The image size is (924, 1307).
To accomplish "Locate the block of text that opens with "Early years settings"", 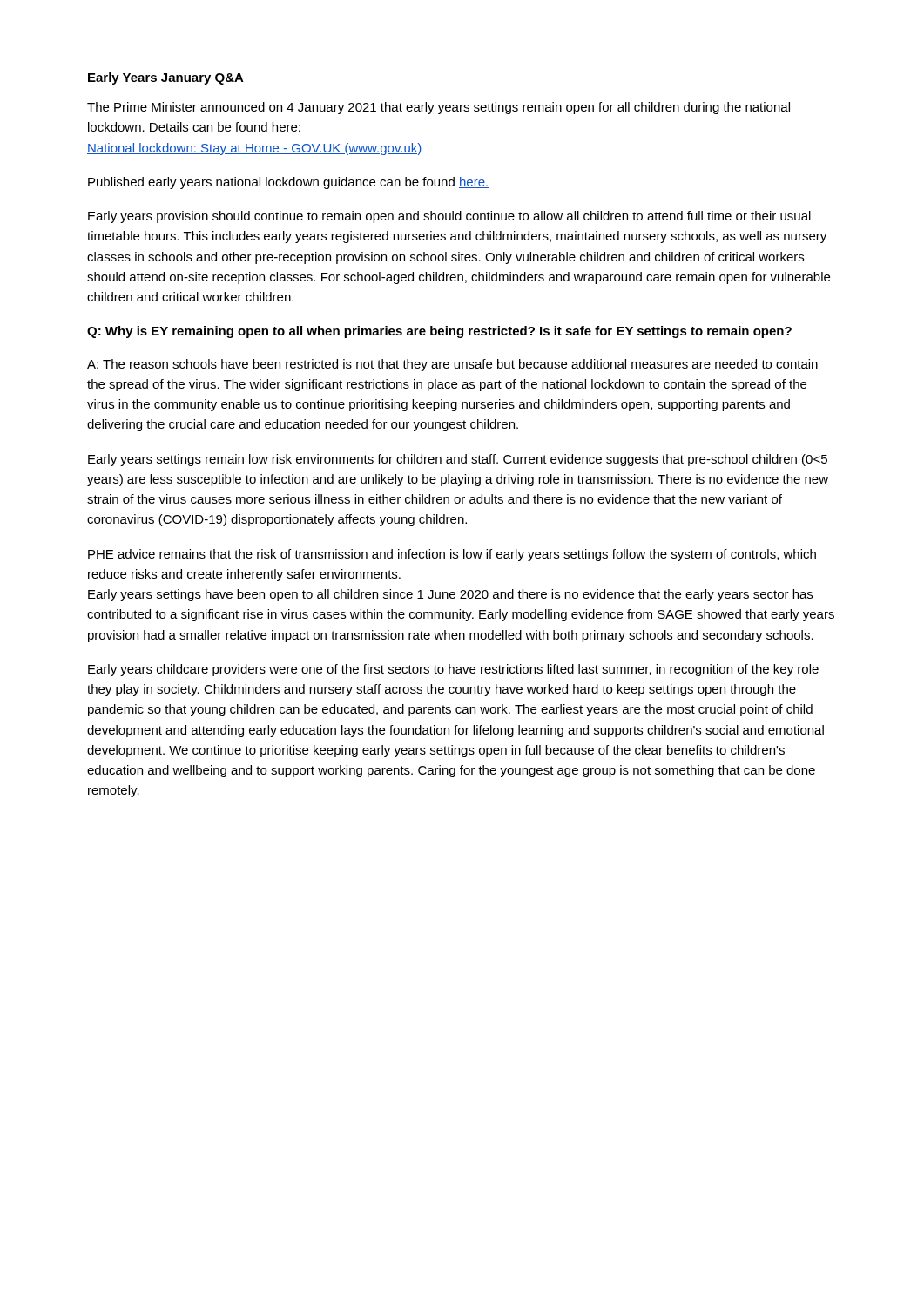I will coord(458,489).
